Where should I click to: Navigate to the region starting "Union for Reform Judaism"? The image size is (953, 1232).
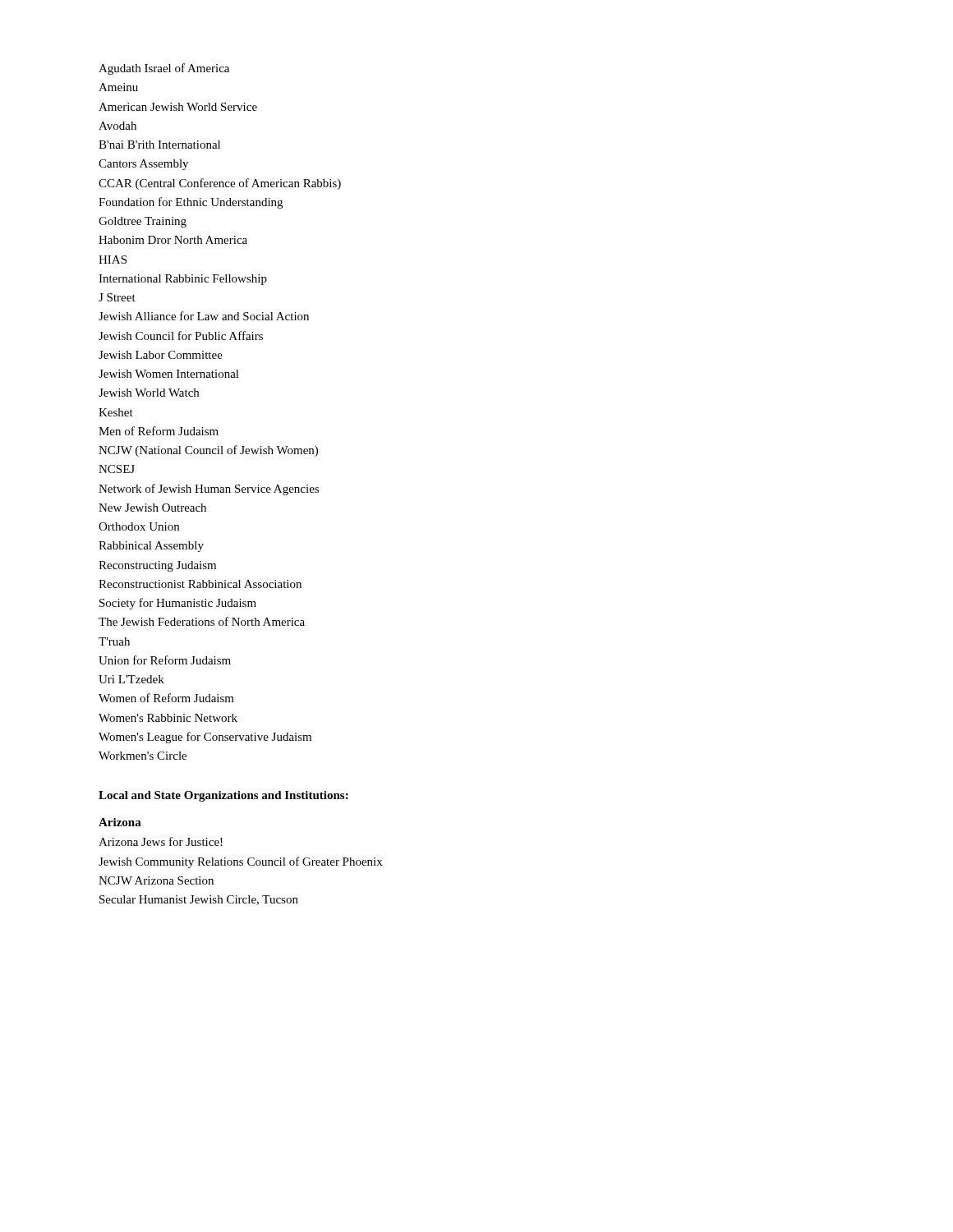(x=165, y=660)
